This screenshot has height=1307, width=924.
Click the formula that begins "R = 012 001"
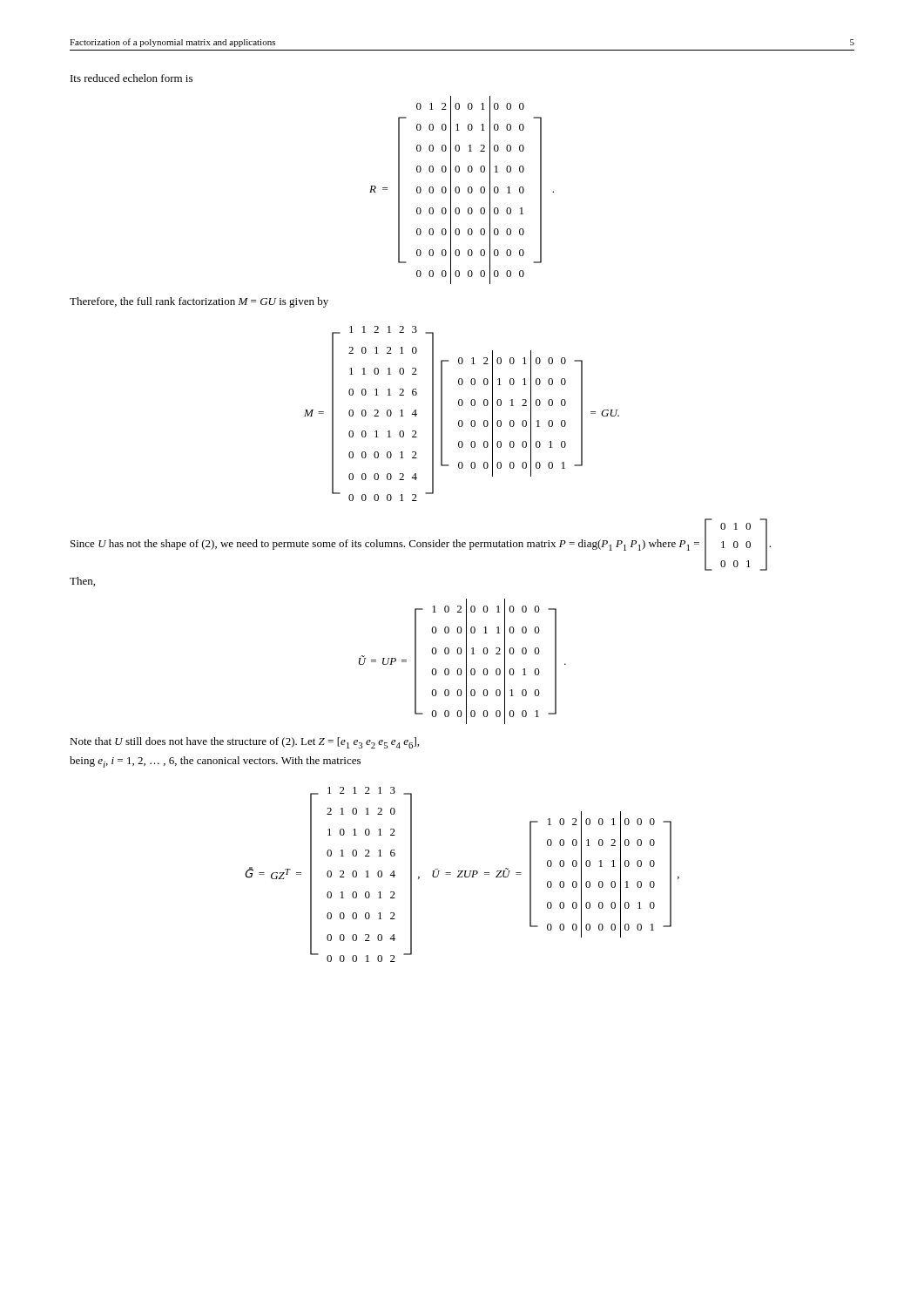click(462, 190)
